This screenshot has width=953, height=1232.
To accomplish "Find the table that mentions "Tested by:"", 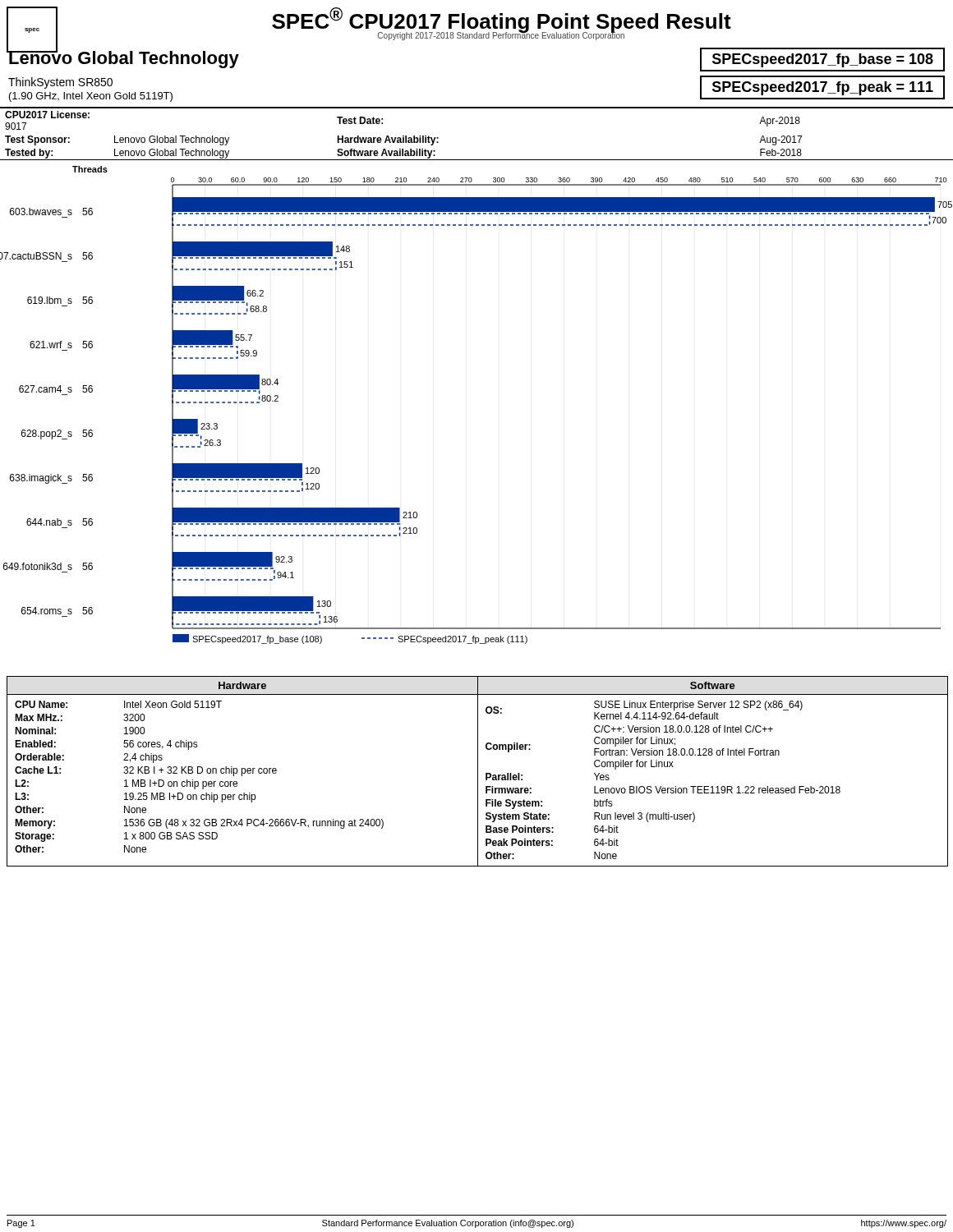I will (x=476, y=134).
